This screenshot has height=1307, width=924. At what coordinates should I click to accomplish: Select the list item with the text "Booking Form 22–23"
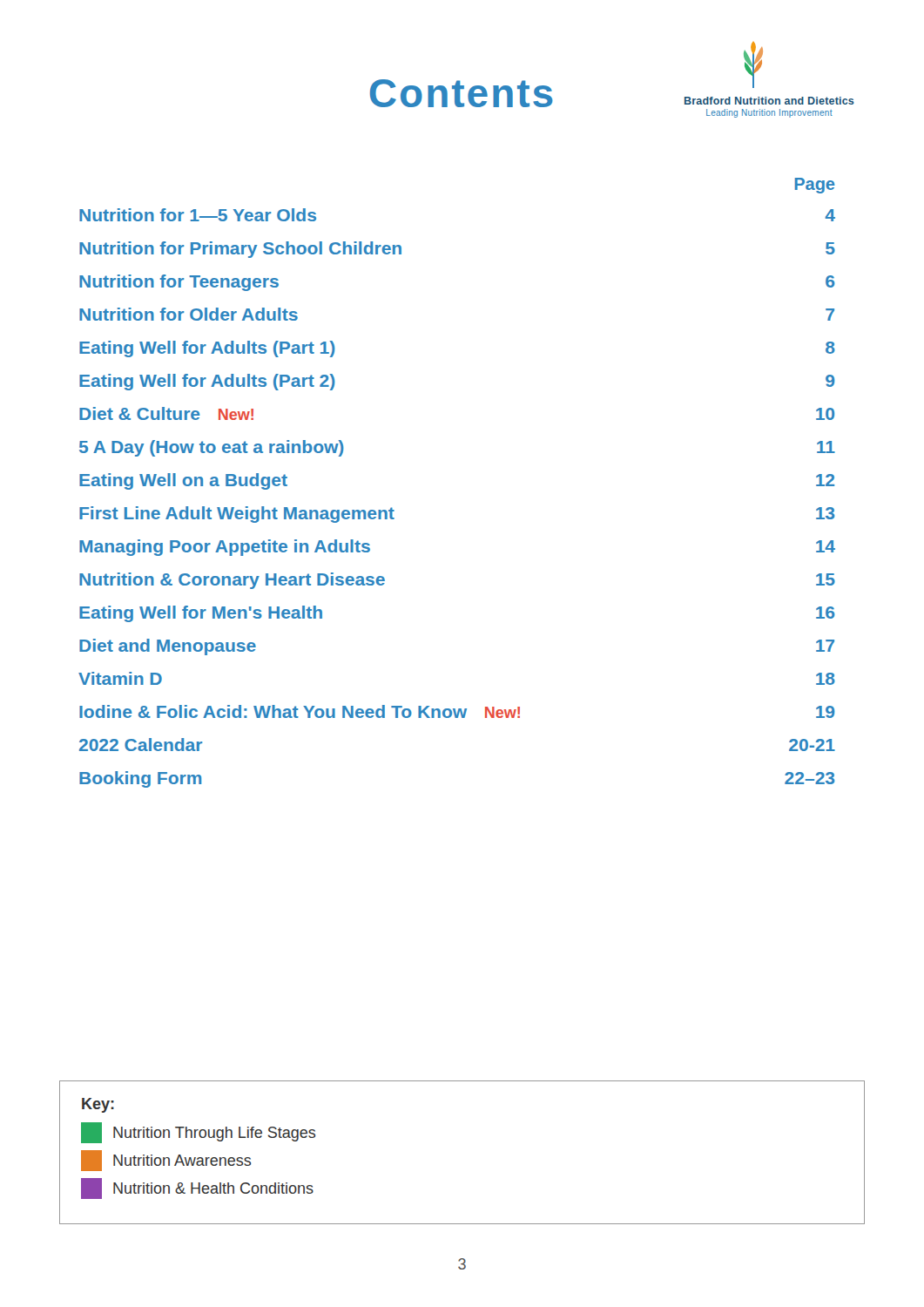pyautogui.click(x=133, y=779)
